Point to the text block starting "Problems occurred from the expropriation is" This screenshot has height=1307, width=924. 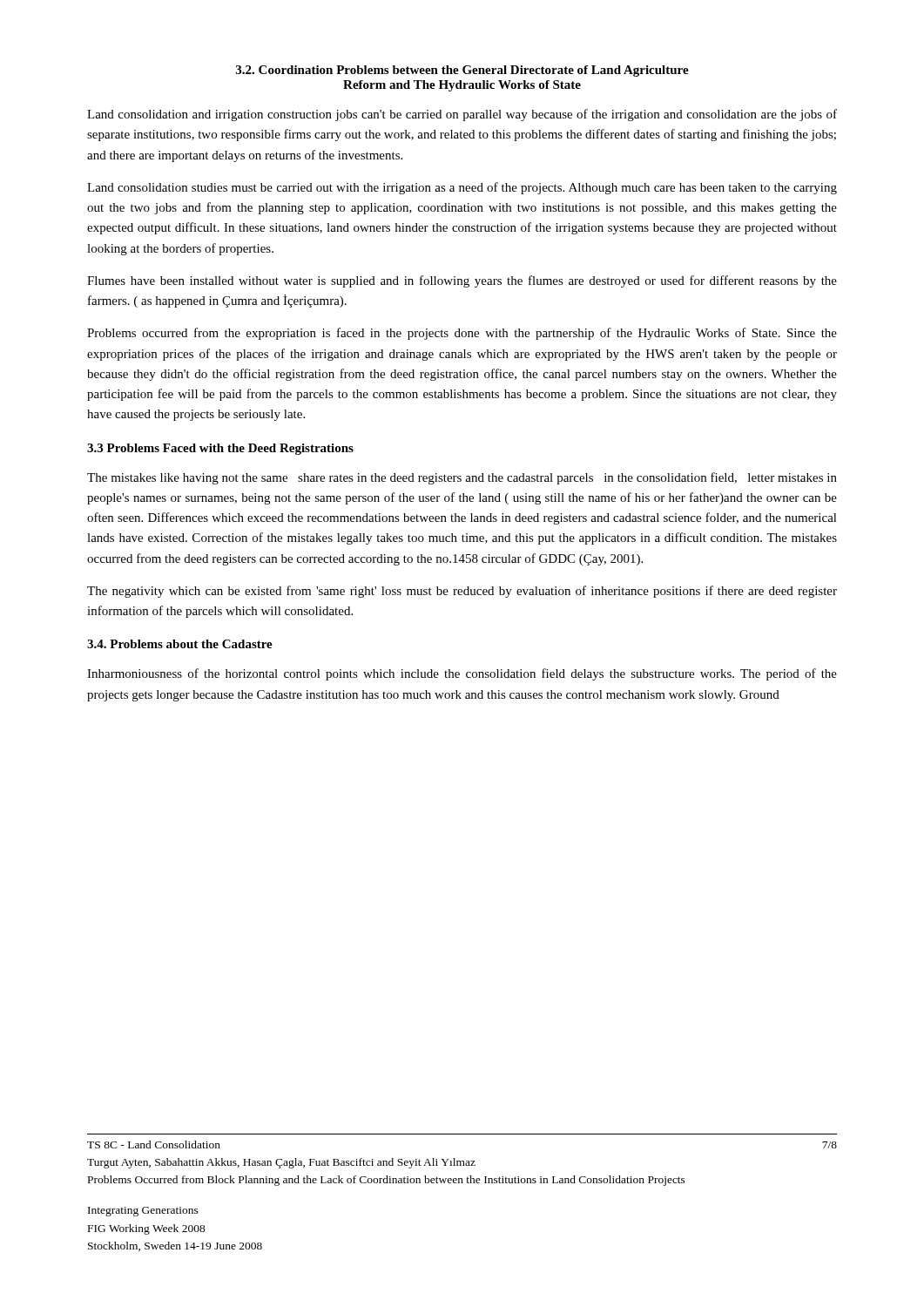(x=462, y=374)
